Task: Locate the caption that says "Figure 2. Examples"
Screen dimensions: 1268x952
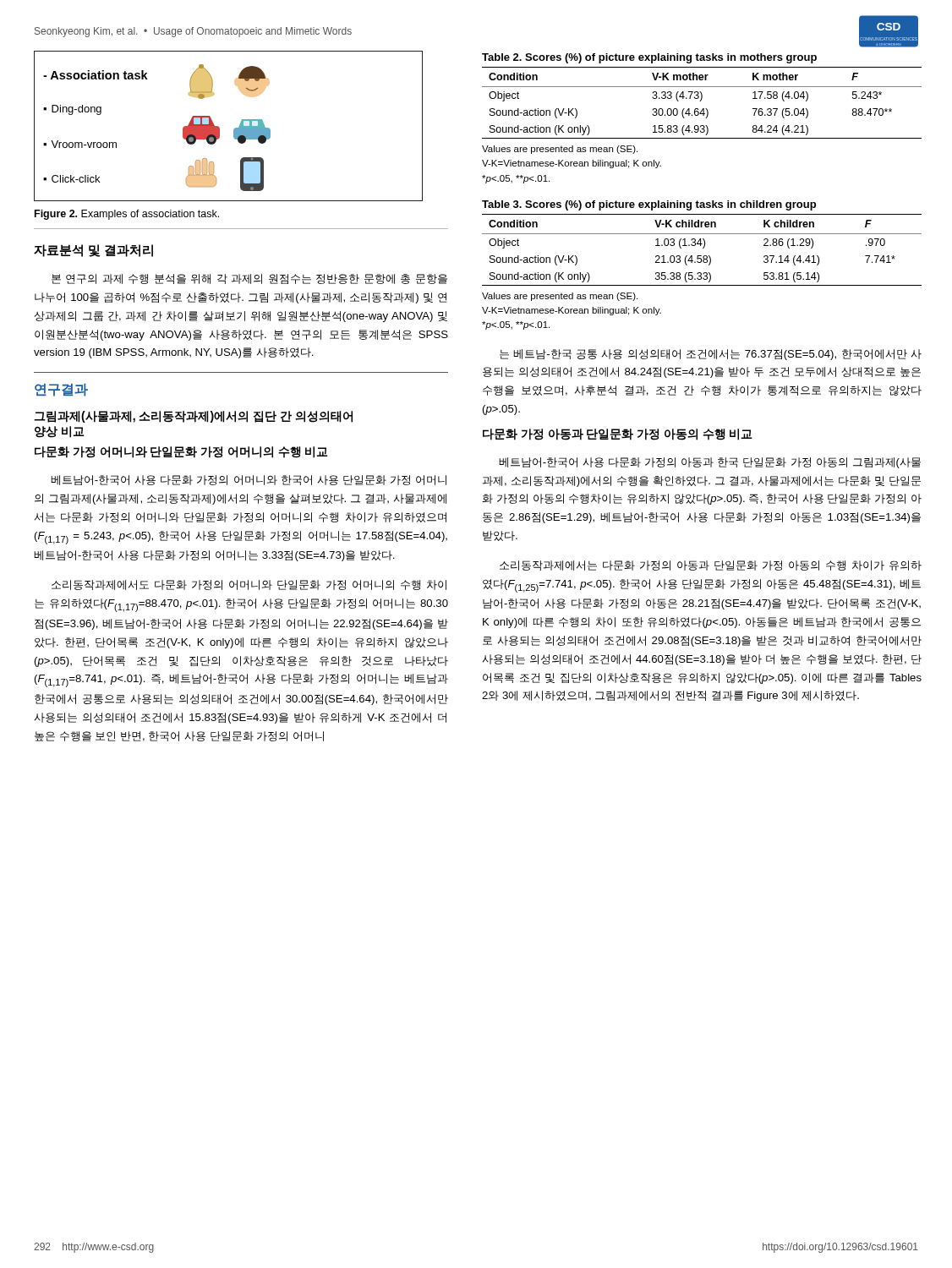Action: click(127, 214)
